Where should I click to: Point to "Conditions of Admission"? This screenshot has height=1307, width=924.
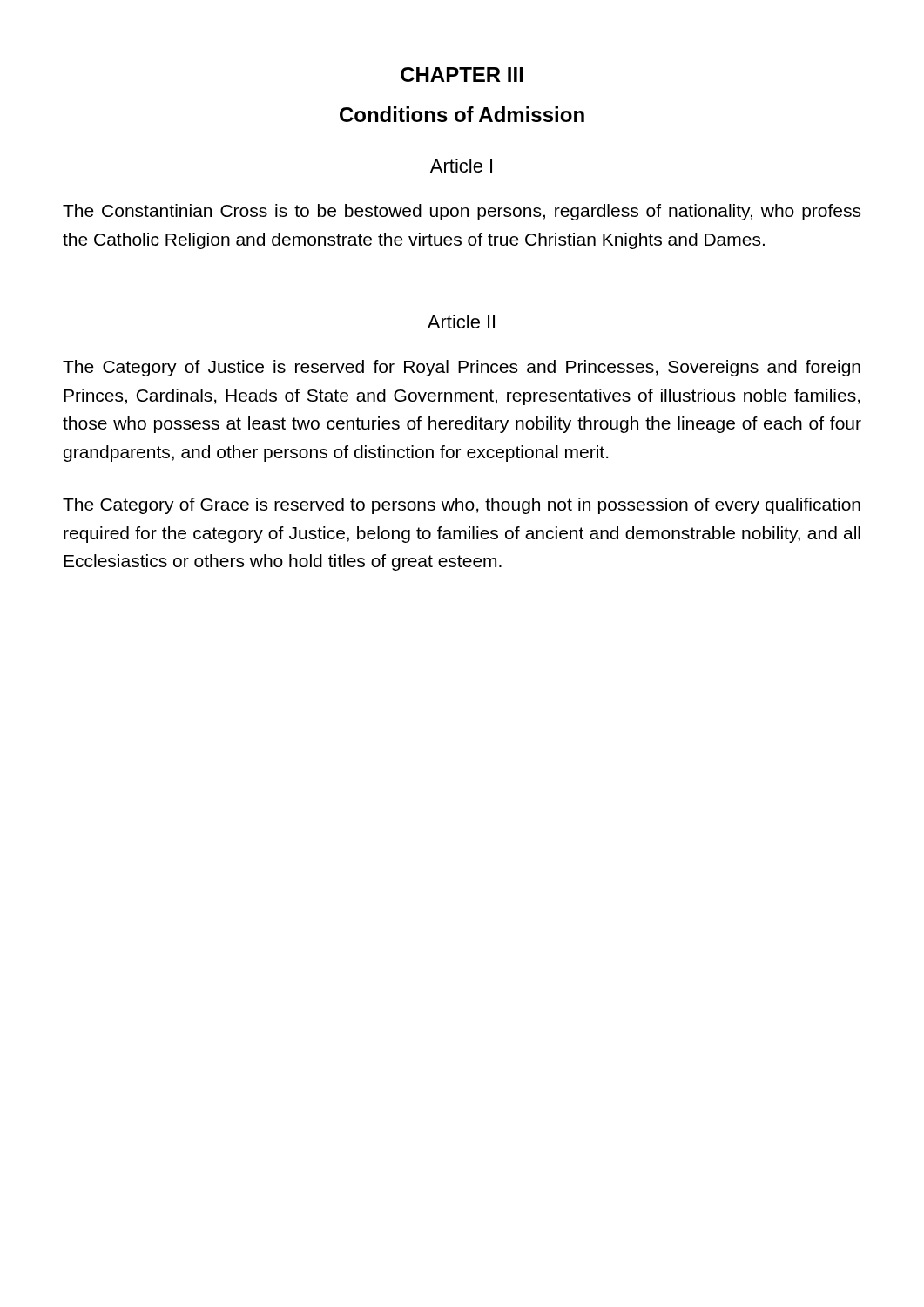(x=462, y=115)
